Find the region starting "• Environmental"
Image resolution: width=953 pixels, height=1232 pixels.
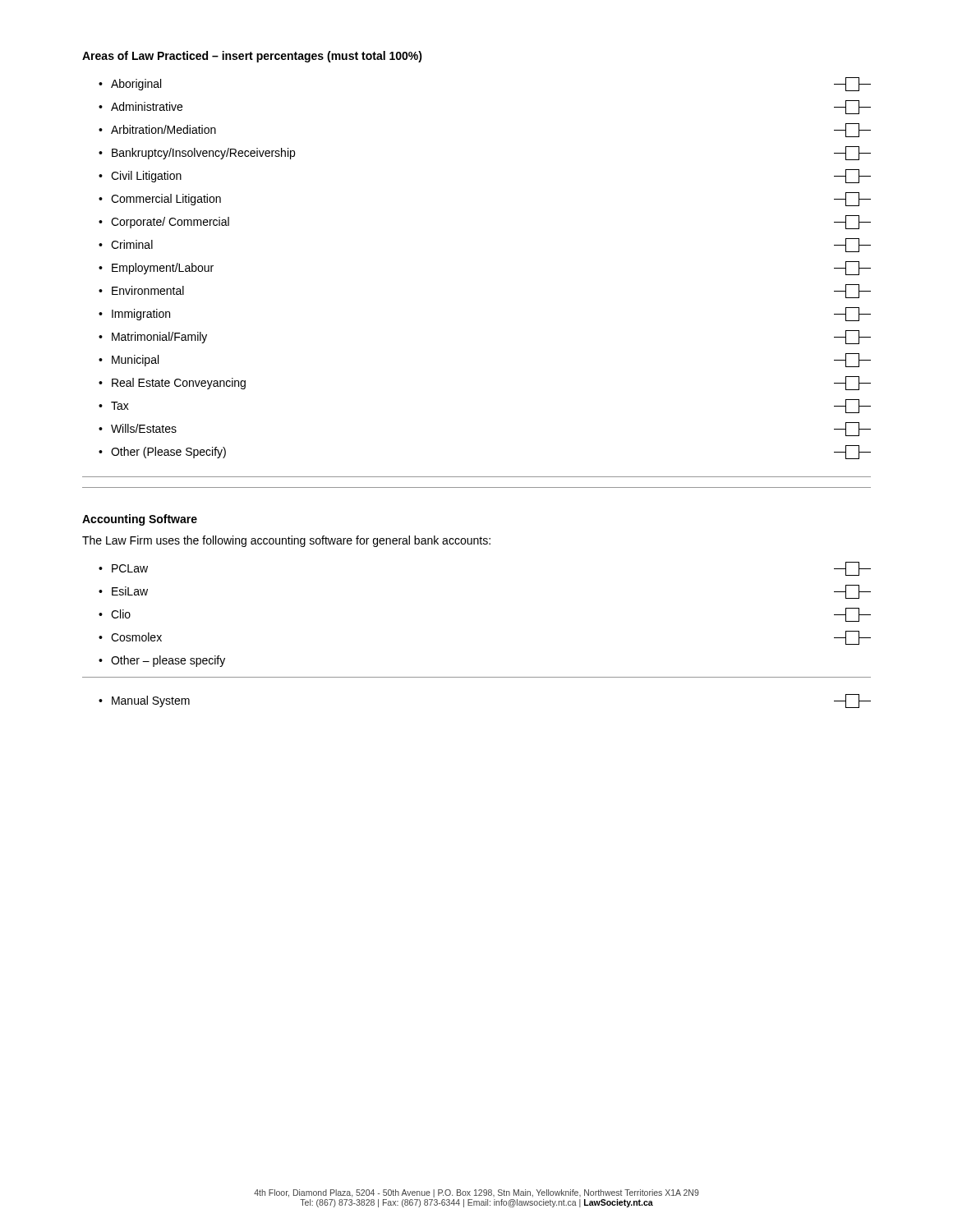tap(138, 291)
